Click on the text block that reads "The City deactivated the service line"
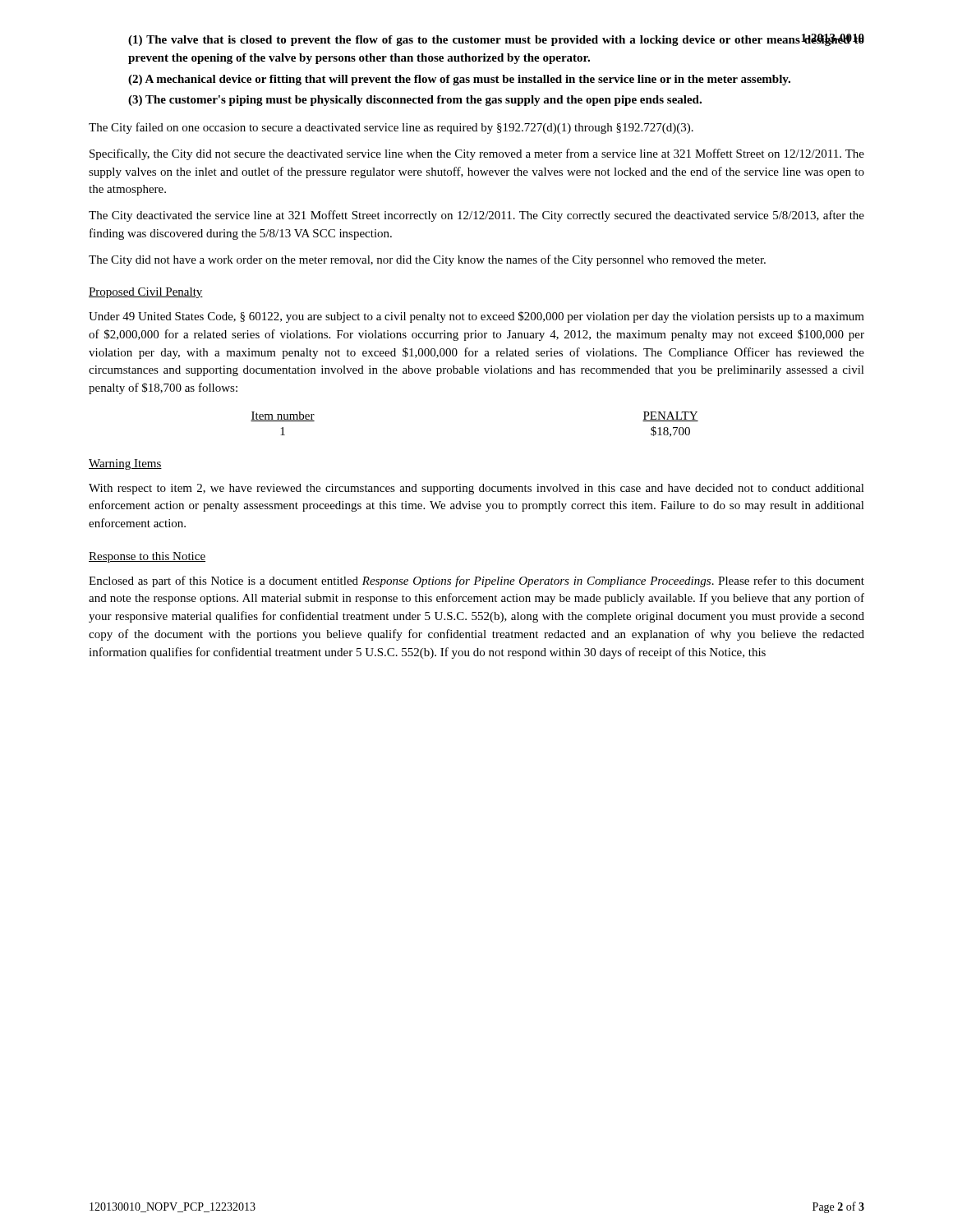 pos(476,225)
